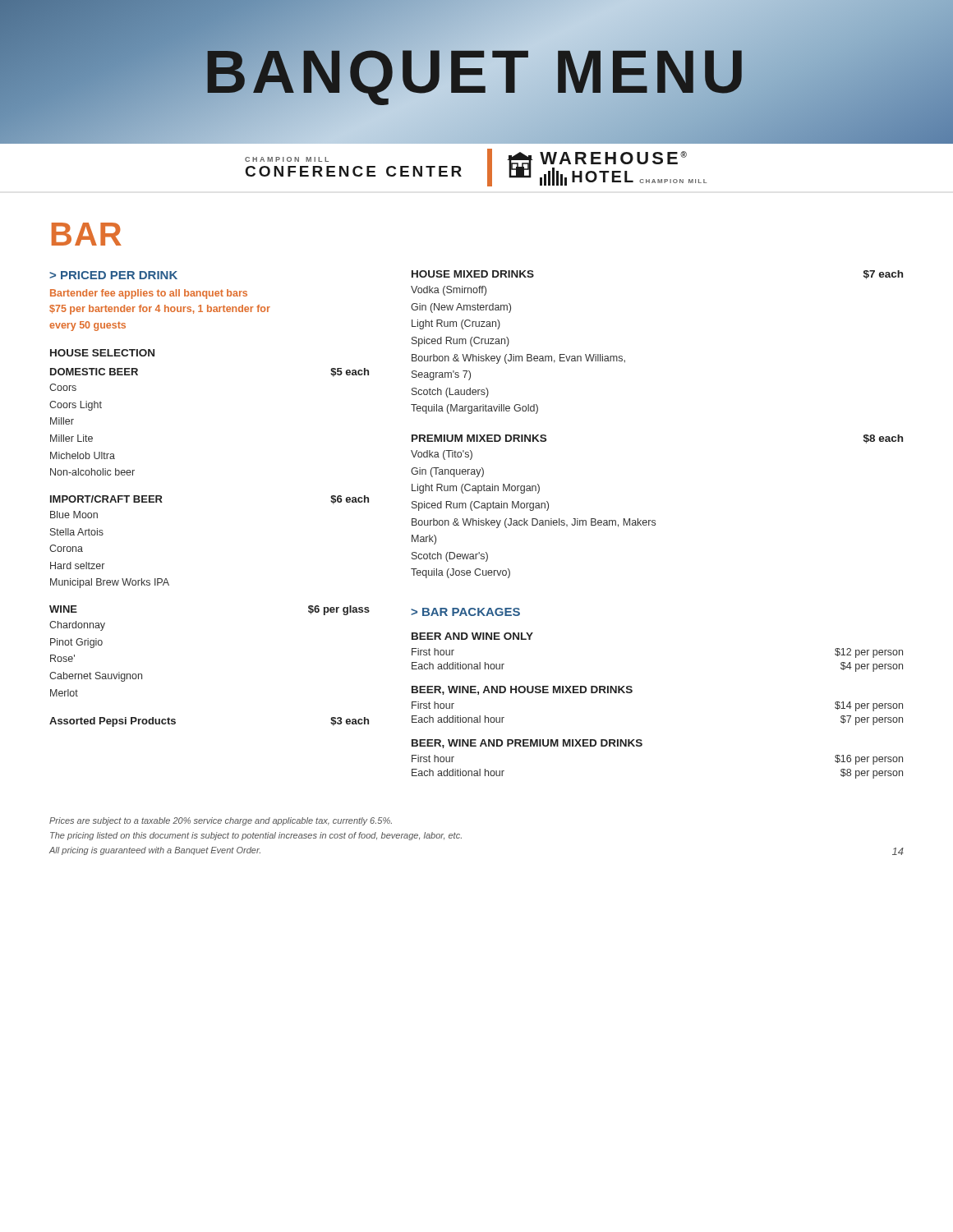Screen dimensions: 1232x953
Task: Find the block on this page that starts "Each additional hour $8 per"
Action: (457, 773)
